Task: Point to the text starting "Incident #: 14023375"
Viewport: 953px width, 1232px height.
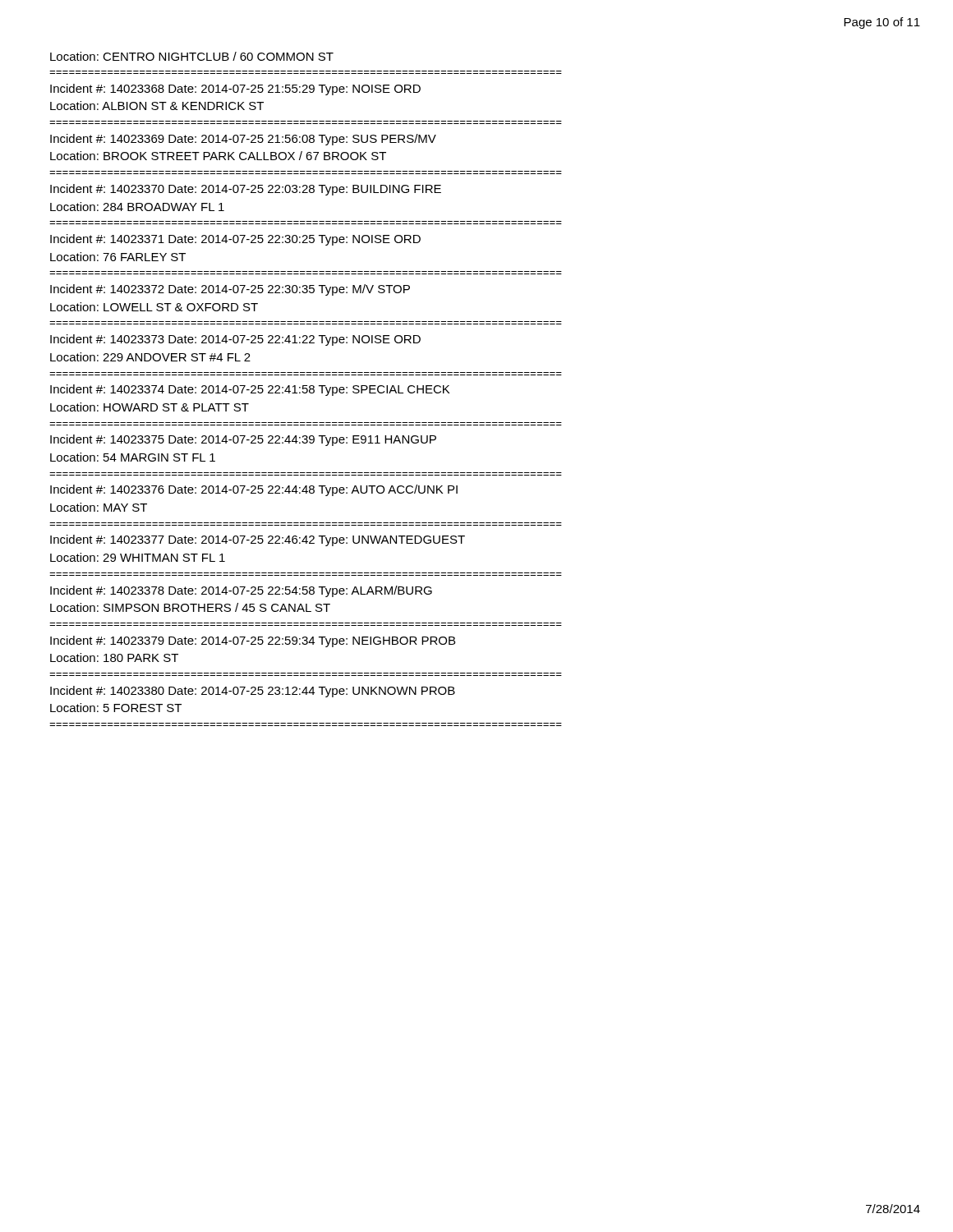Action: [243, 440]
